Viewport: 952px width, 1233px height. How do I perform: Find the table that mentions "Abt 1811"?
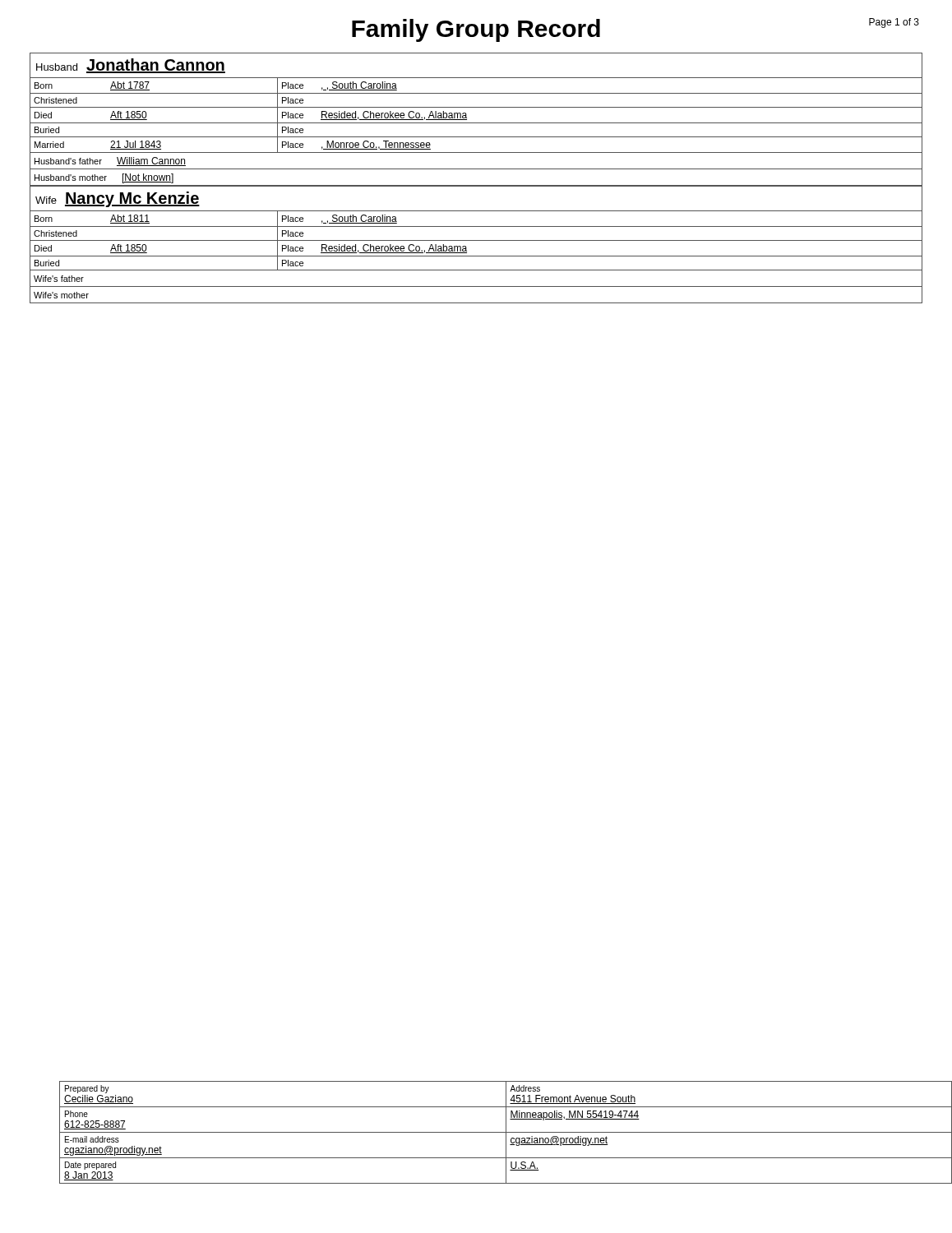click(x=476, y=245)
